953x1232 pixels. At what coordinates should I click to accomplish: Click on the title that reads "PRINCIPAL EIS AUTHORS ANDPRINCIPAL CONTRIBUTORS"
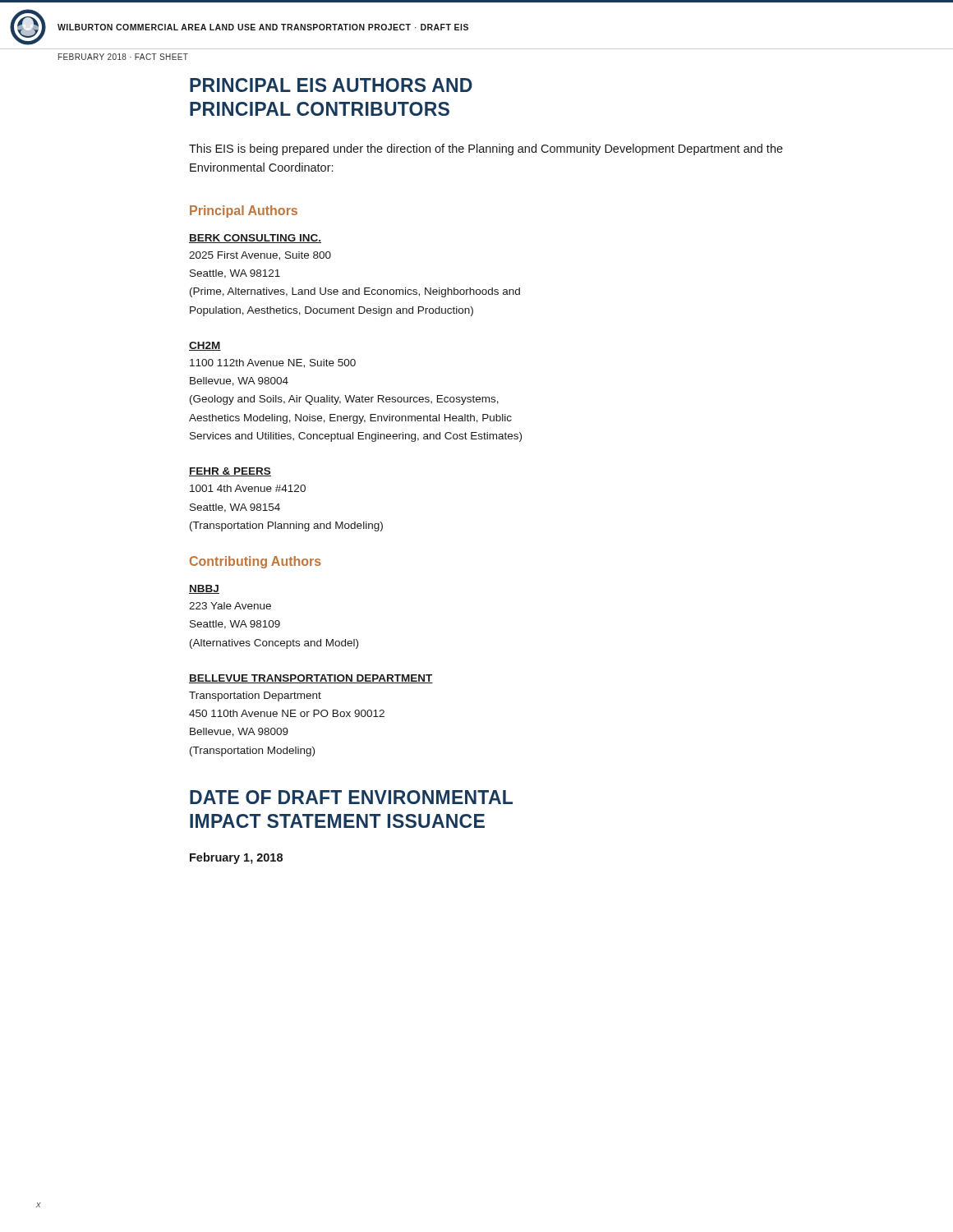(331, 85)
